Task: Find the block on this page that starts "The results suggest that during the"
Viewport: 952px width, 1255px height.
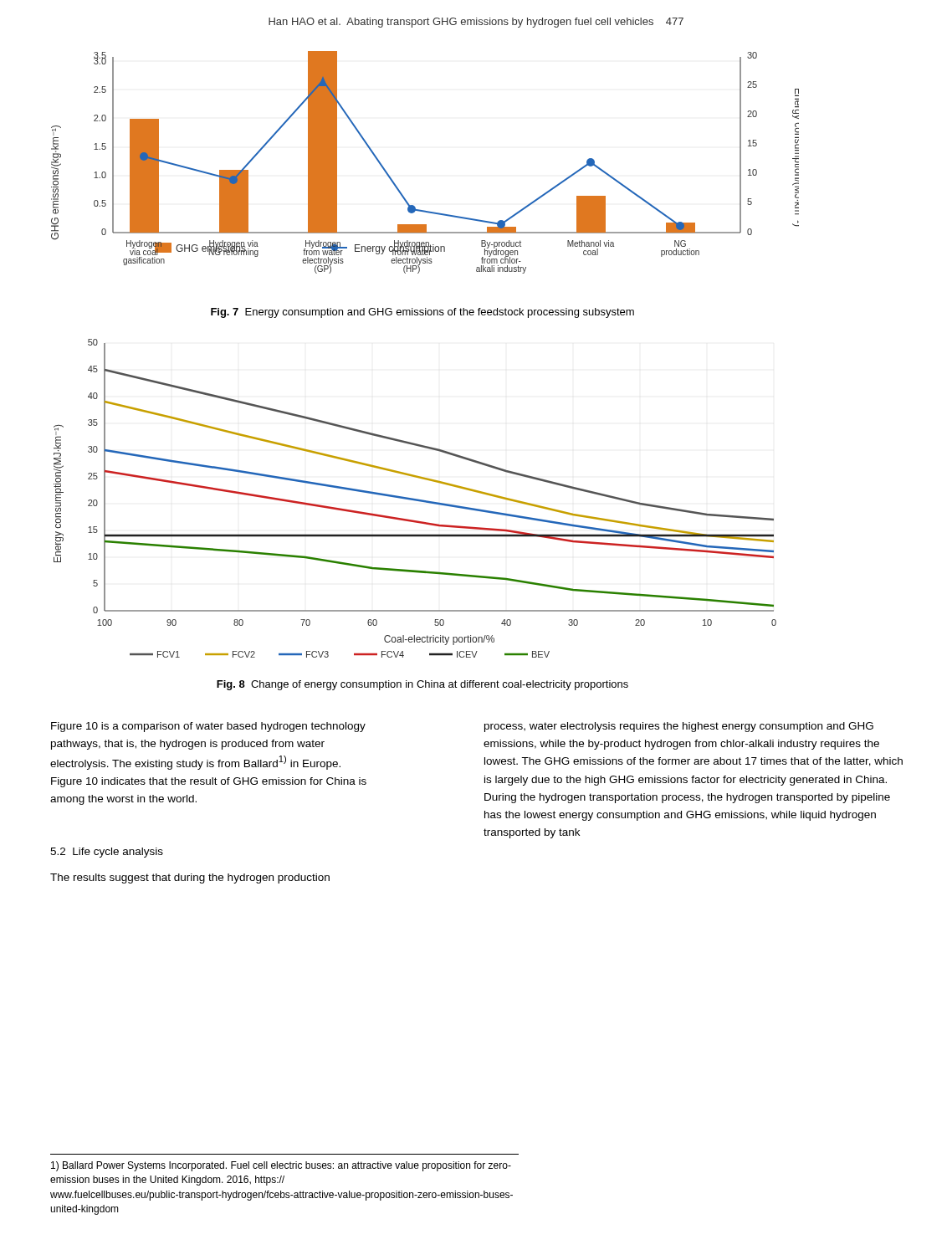Action: point(190,877)
